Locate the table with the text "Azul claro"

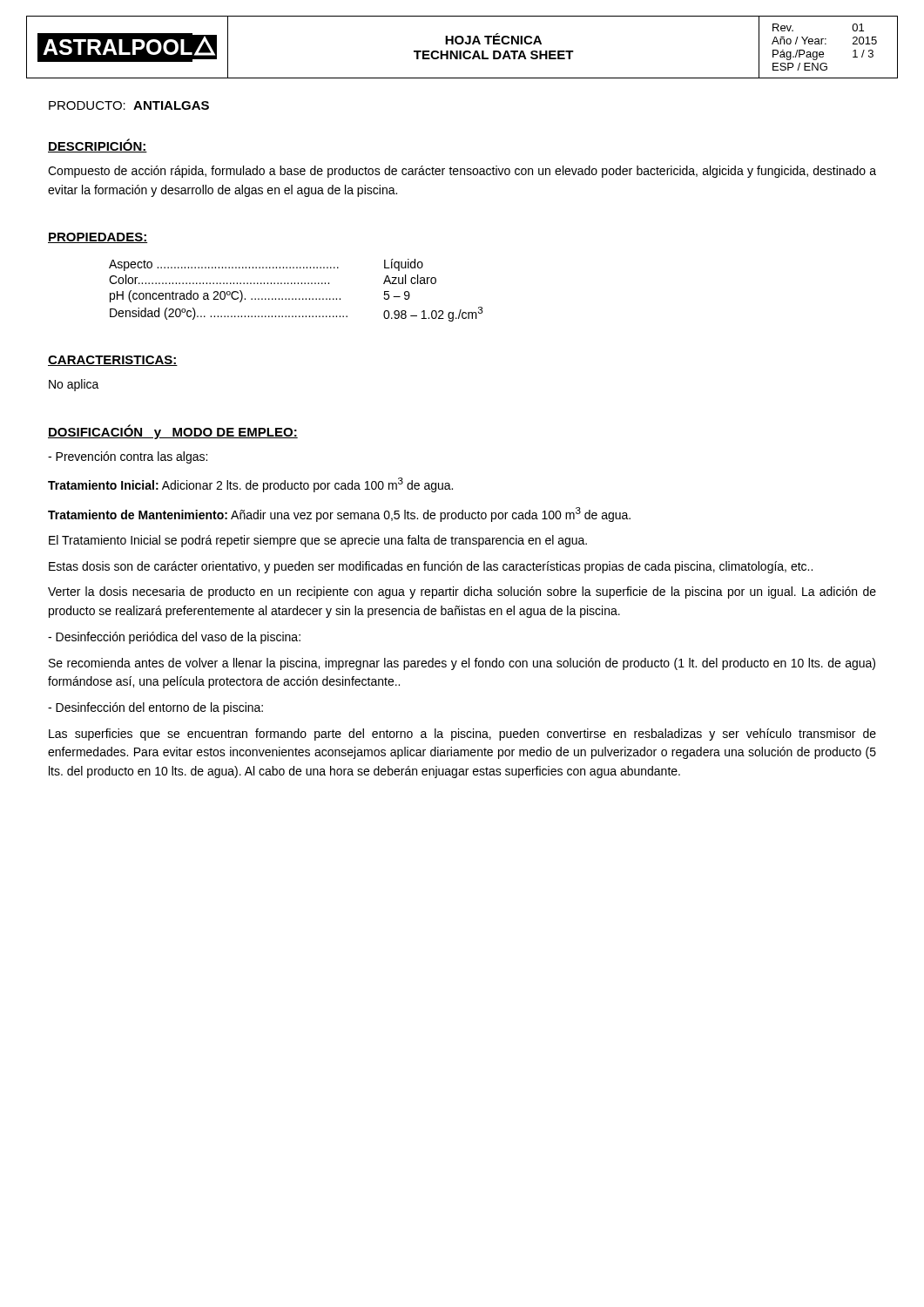[x=492, y=289]
